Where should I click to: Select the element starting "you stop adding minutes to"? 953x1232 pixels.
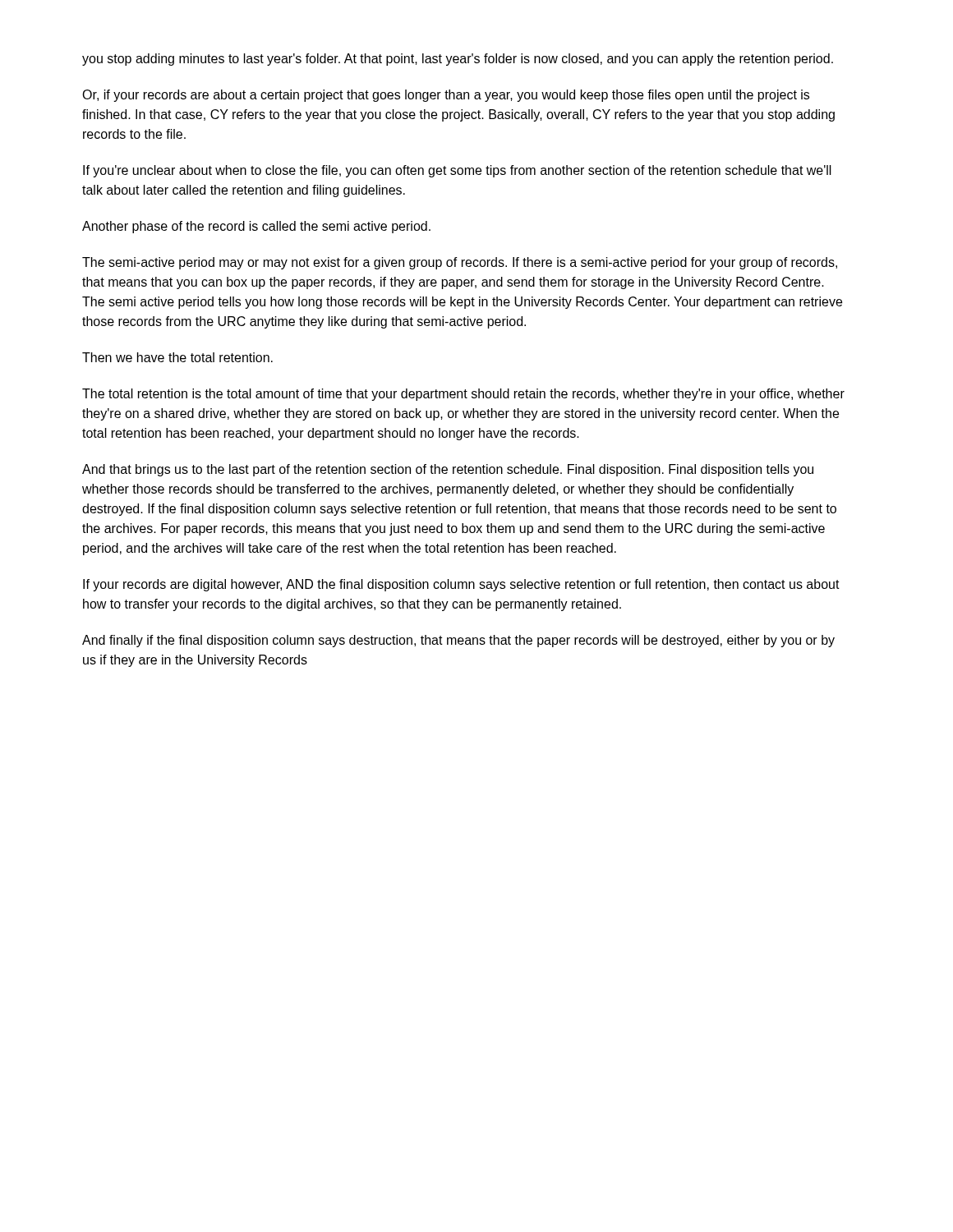tap(458, 59)
